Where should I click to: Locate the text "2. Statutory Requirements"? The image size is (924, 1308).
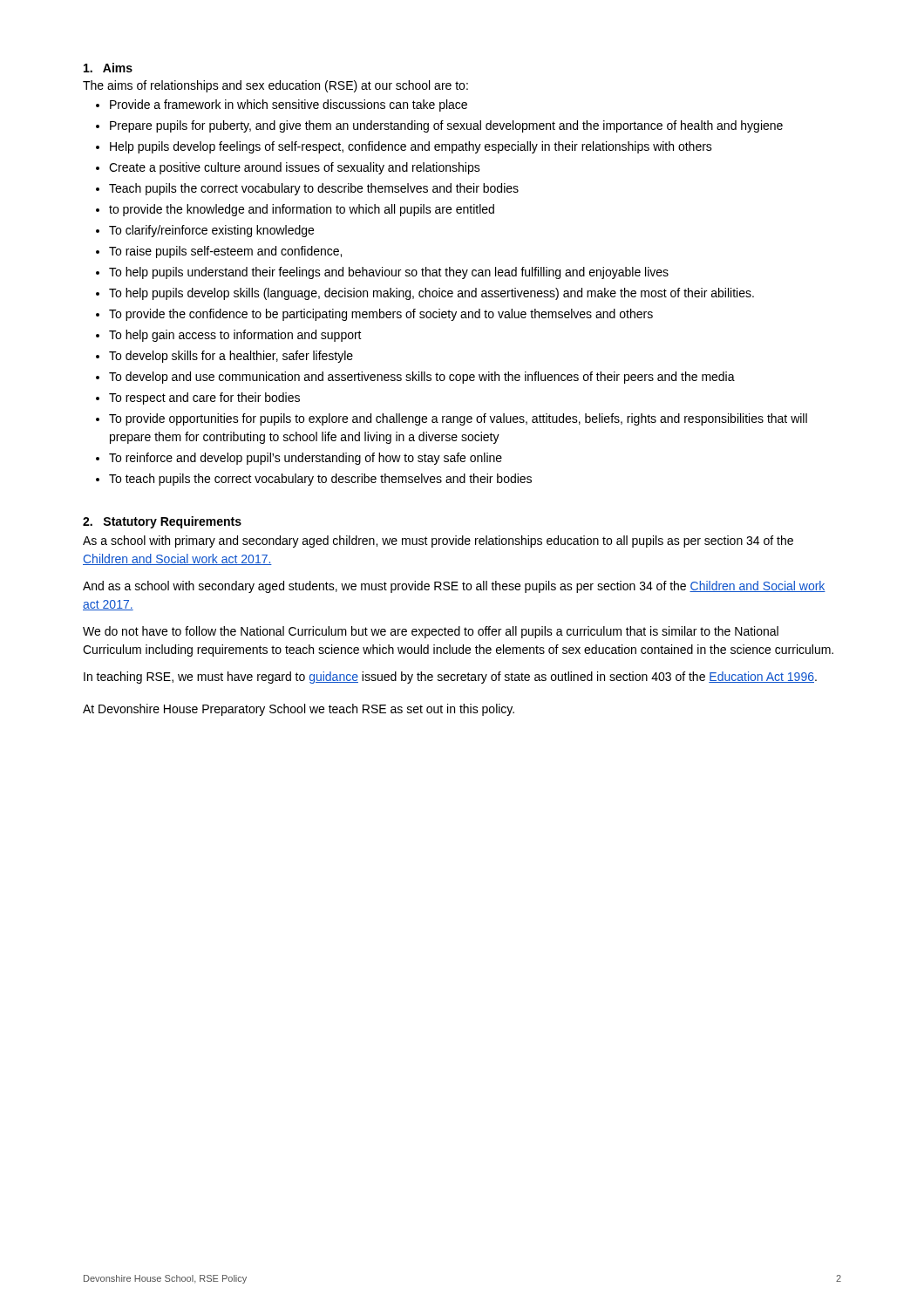162,521
